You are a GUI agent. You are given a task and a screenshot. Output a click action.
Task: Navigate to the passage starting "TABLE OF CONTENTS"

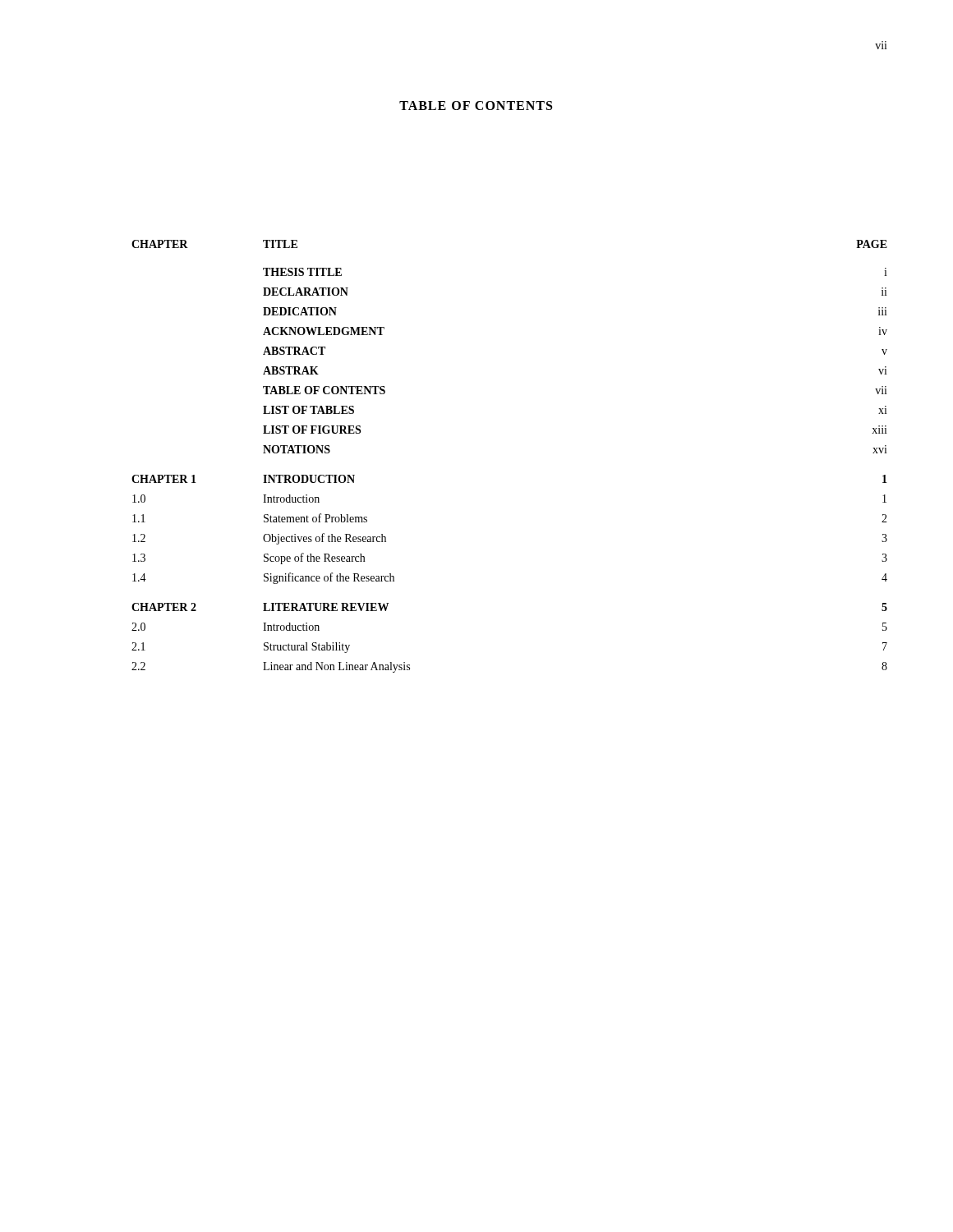point(476,106)
